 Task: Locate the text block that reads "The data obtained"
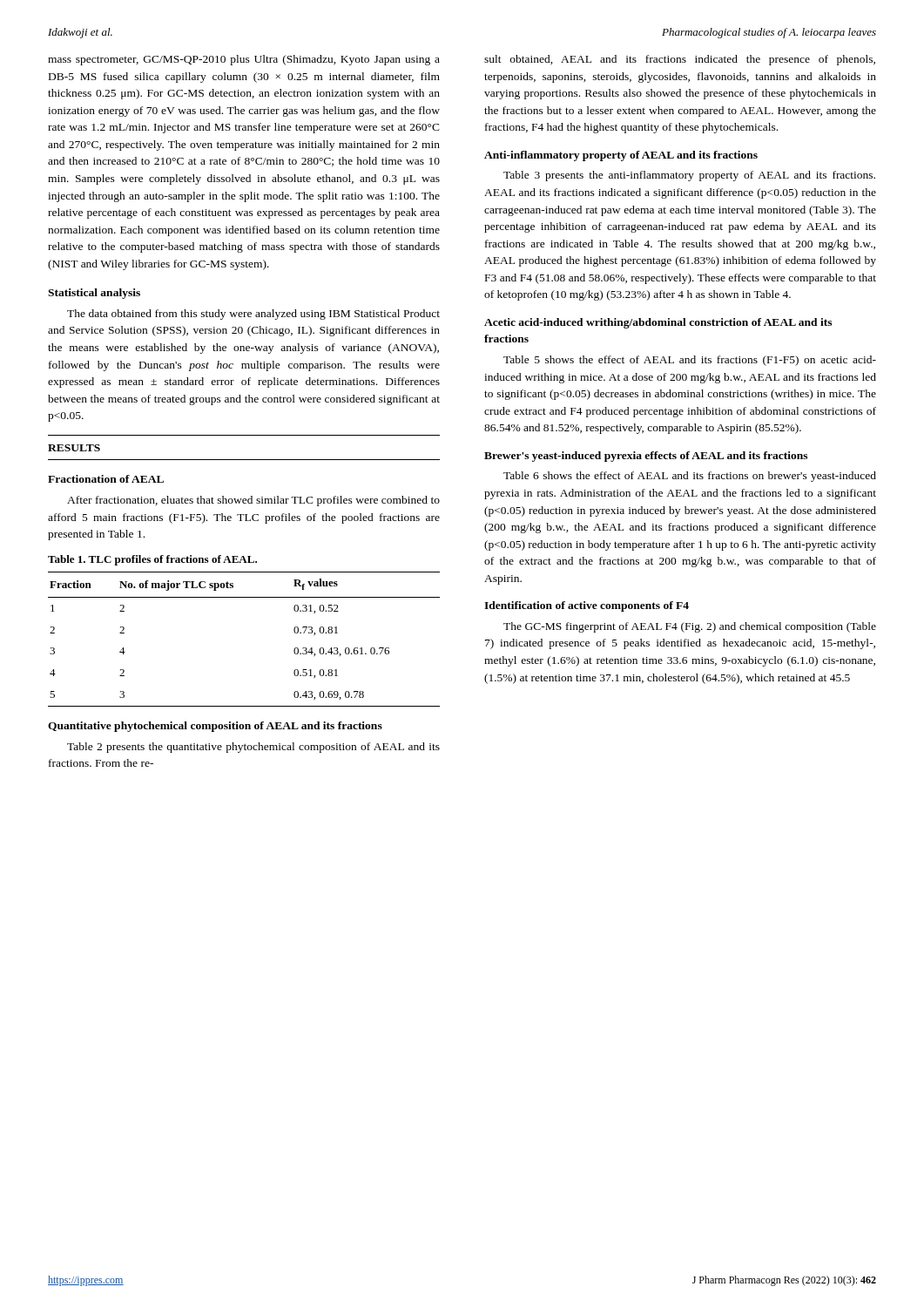point(244,364)
